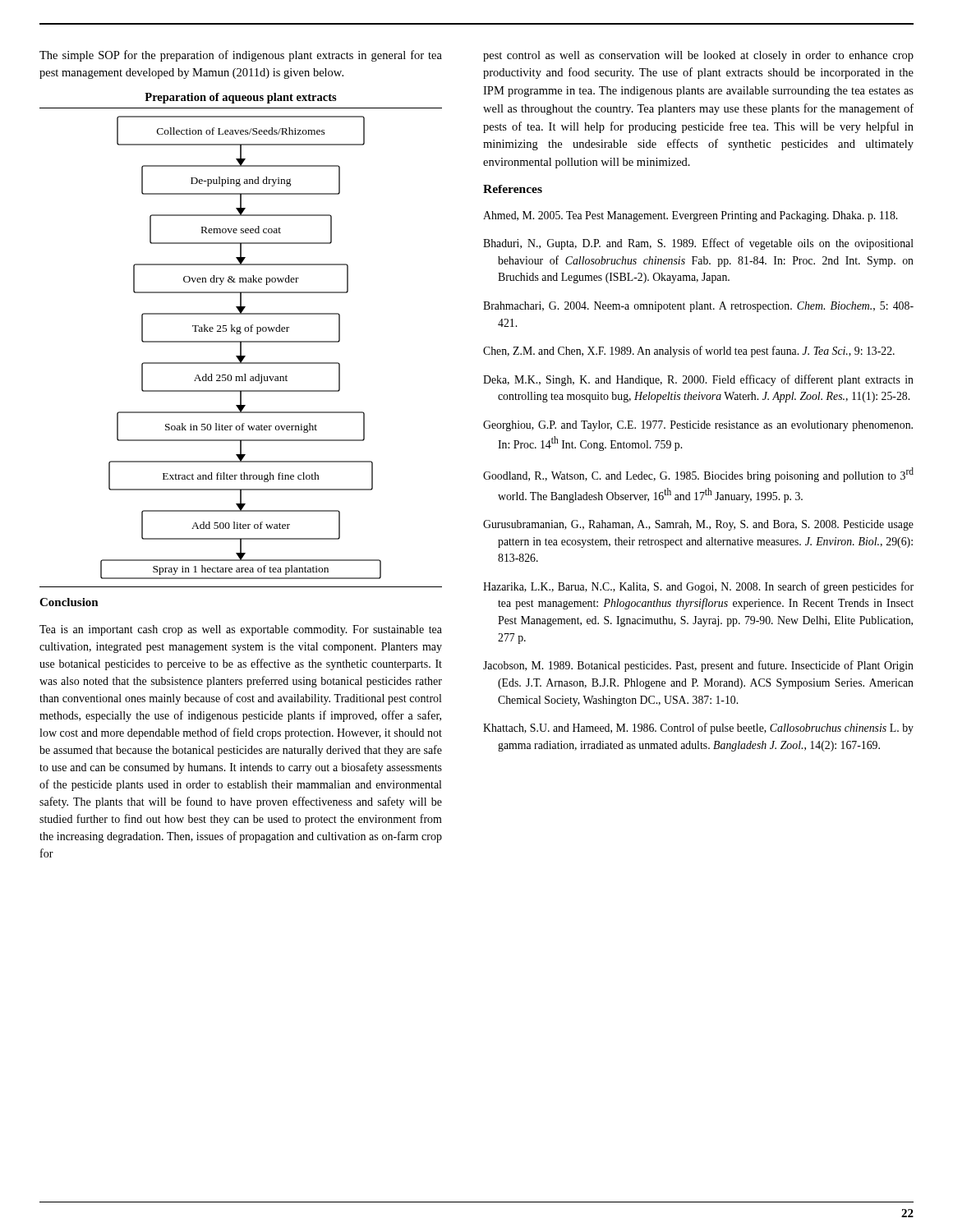
Task: Find the flowchart
Action: [241, 347]
